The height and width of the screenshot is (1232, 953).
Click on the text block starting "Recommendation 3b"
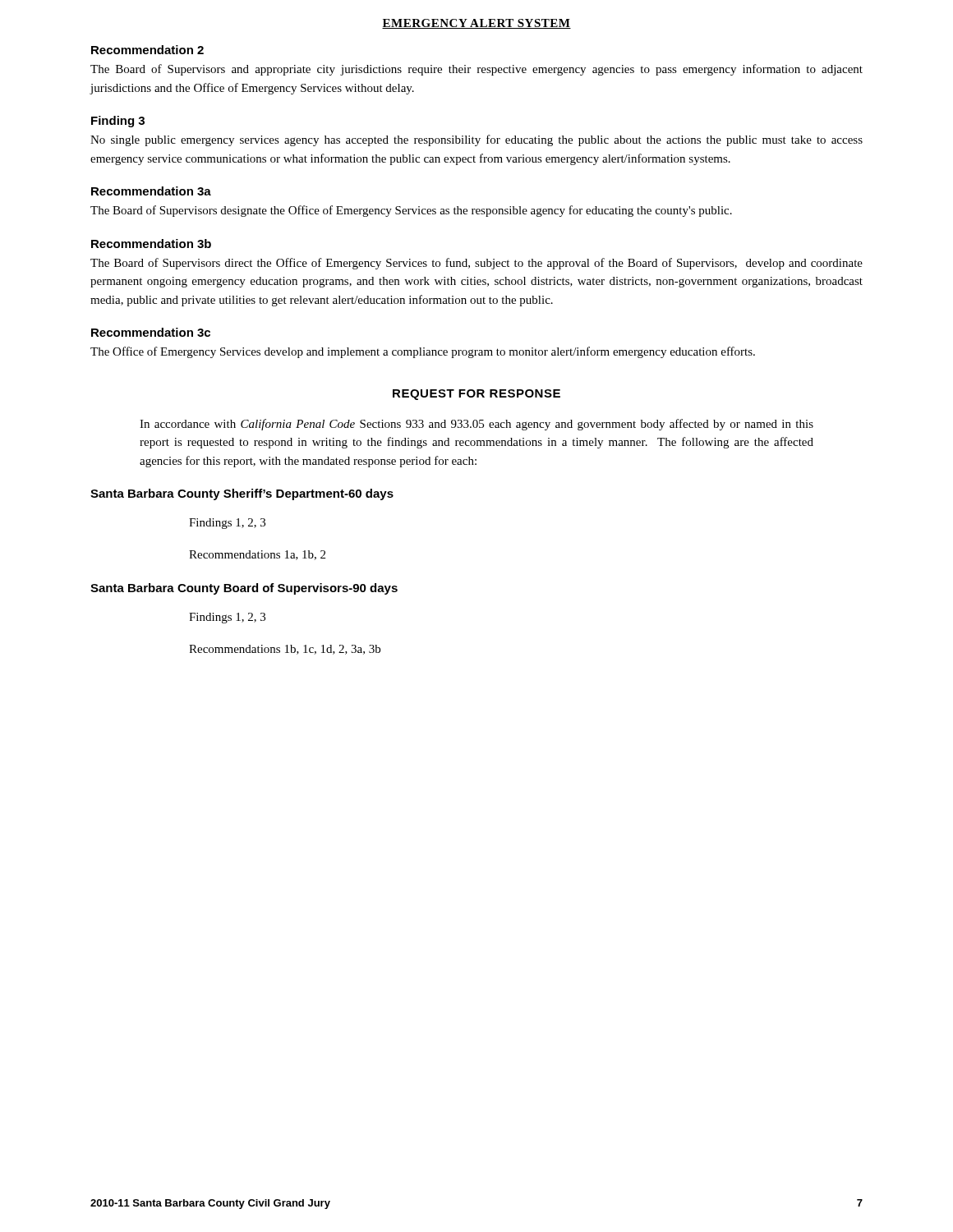tap(151, 244)
